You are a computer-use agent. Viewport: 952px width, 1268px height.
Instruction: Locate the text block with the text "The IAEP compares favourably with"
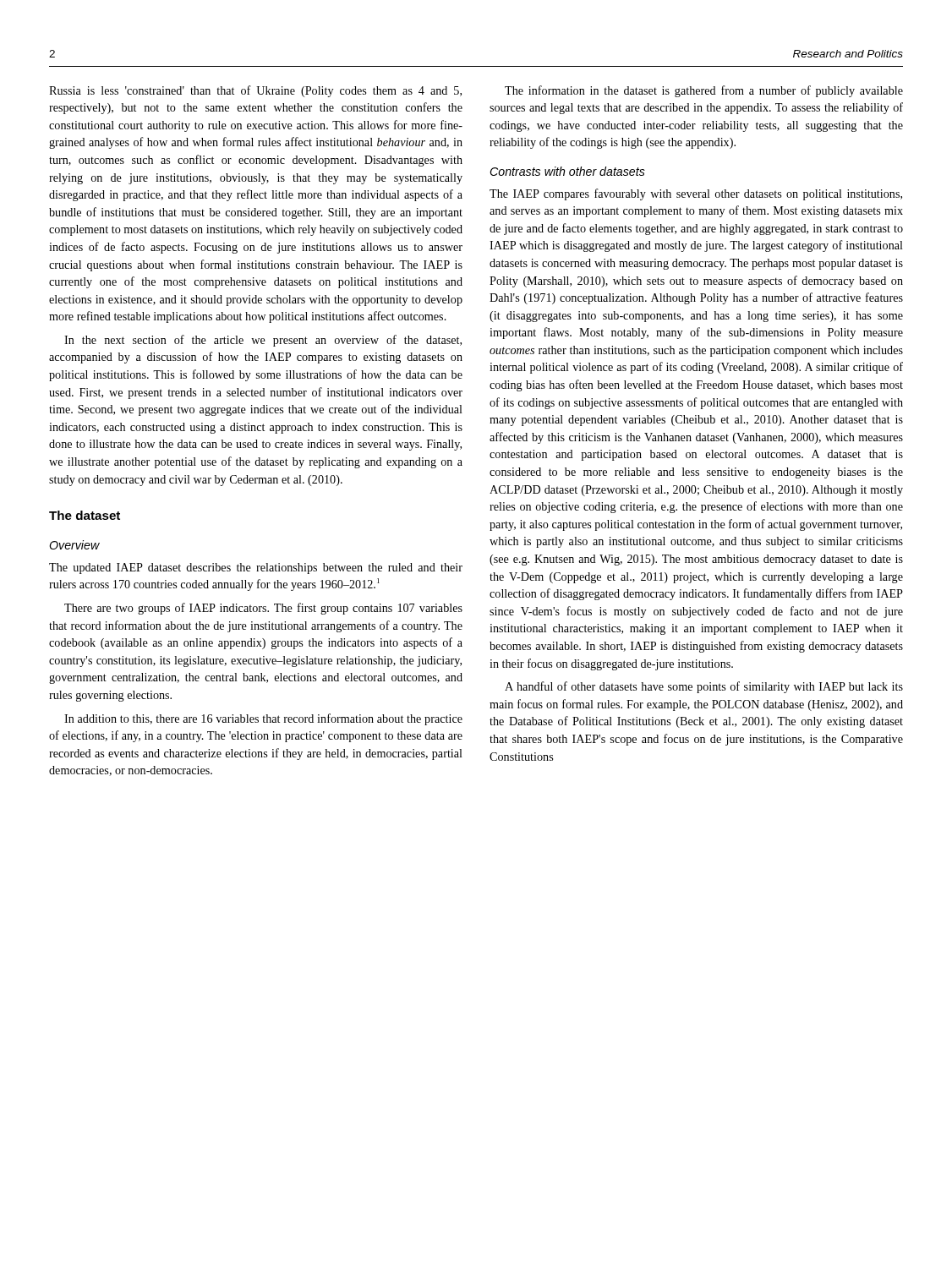pyautogui.click(x=696, y=428)
